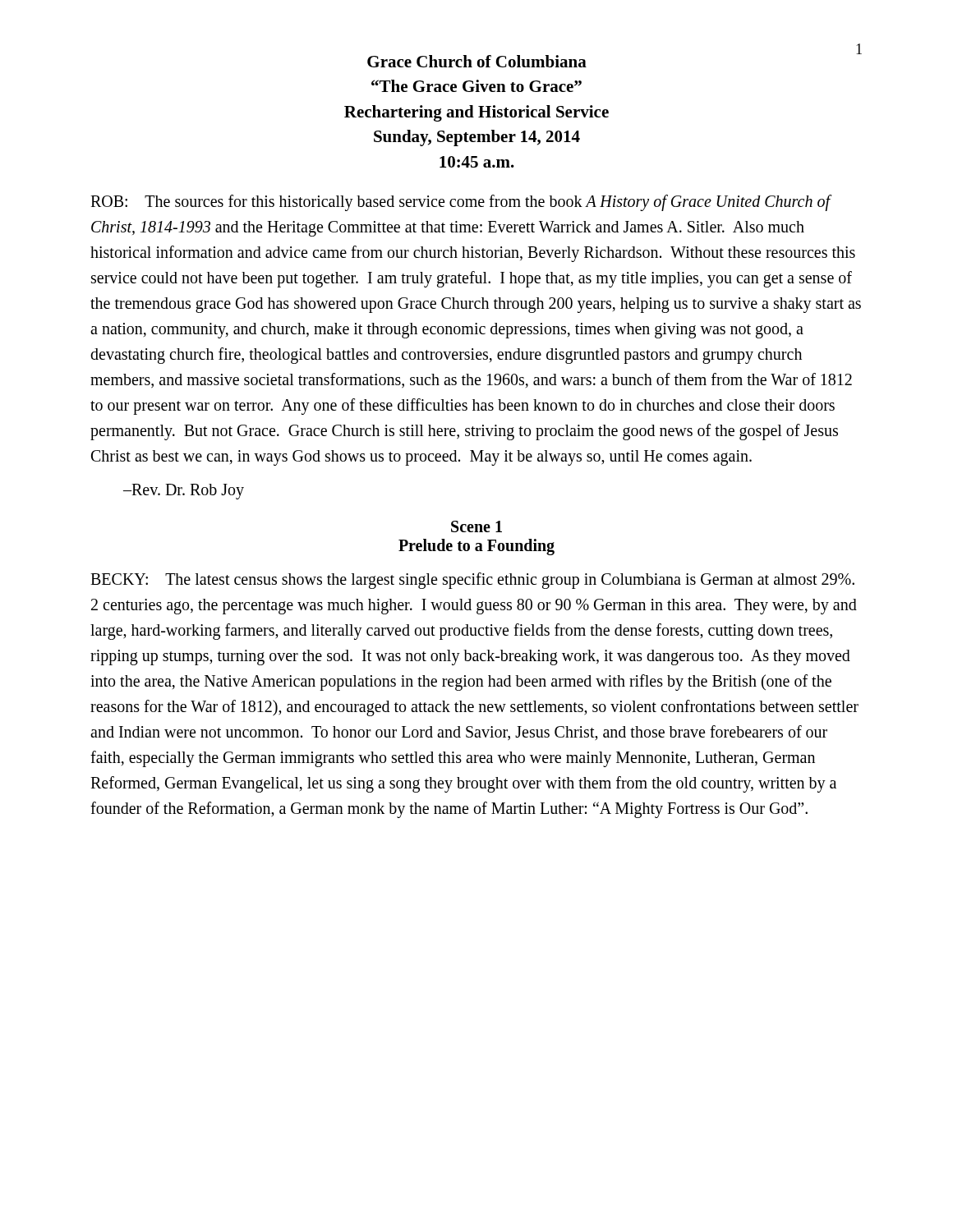Find the element starting "Scene 1"

[476, 527]
